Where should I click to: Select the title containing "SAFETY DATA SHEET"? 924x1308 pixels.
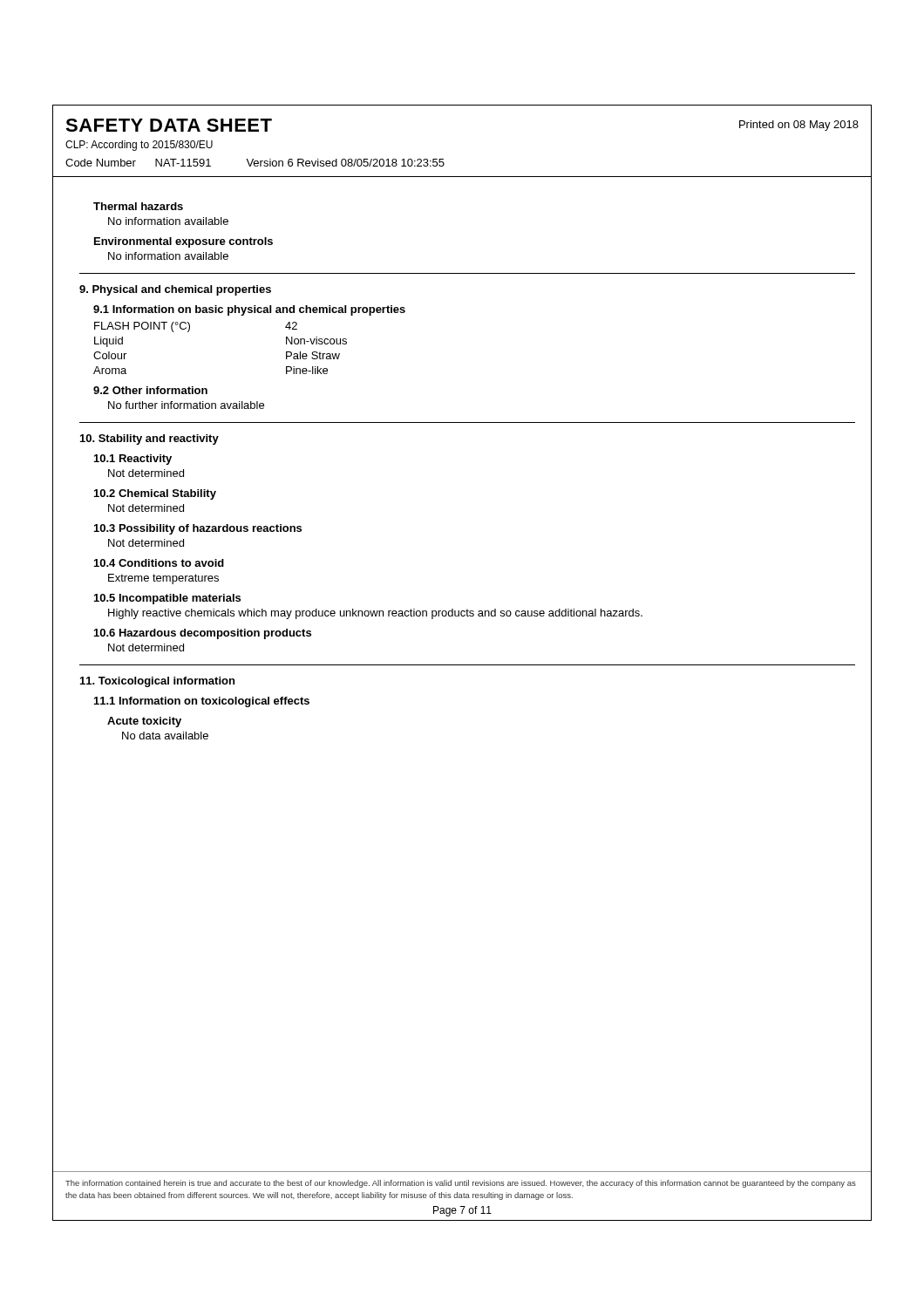click(169, 125)
